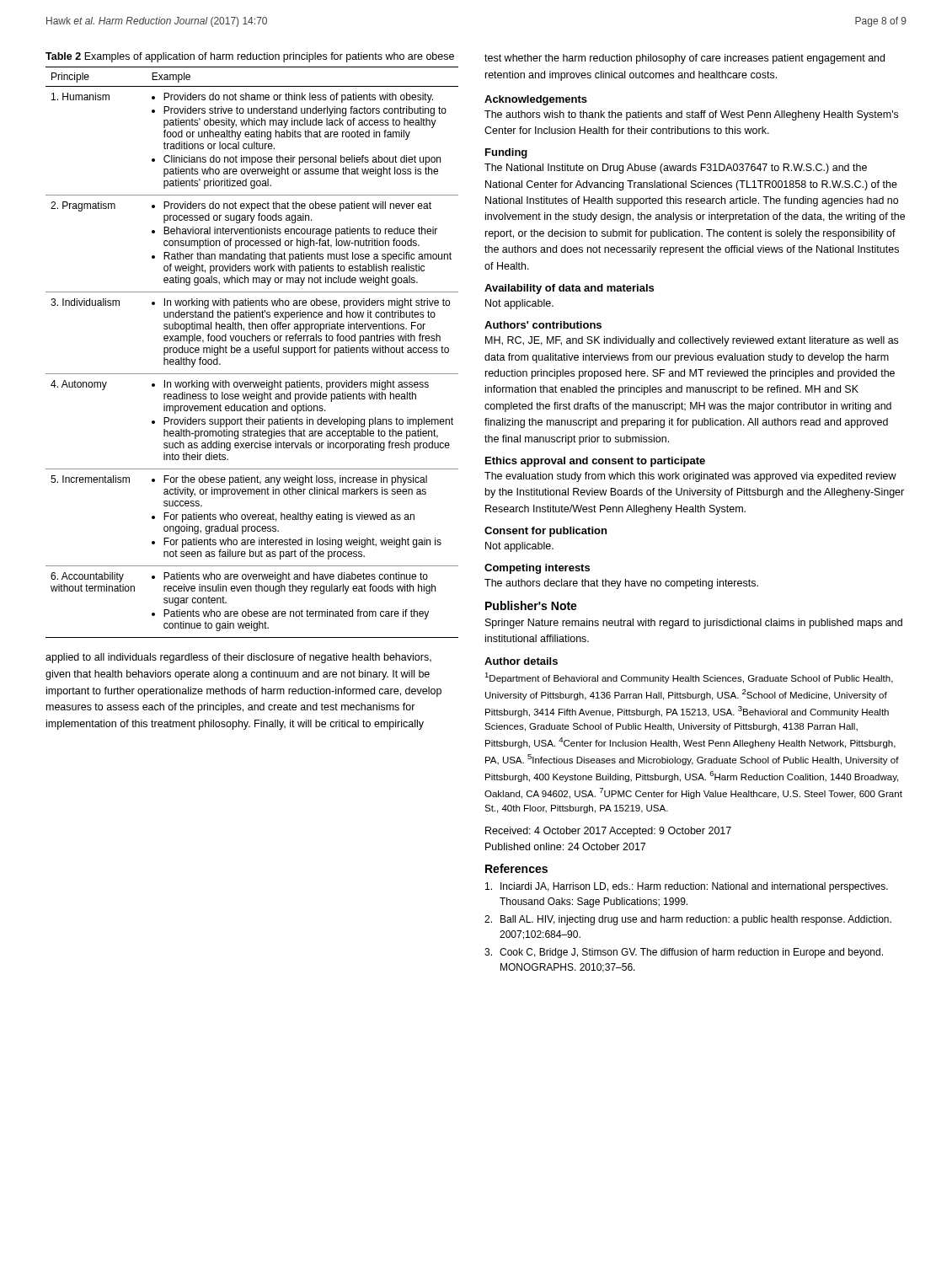Navigate to the passage starting "Authors' contributions"
Viewport: 952px width, 1264px height.
(543, 325)
